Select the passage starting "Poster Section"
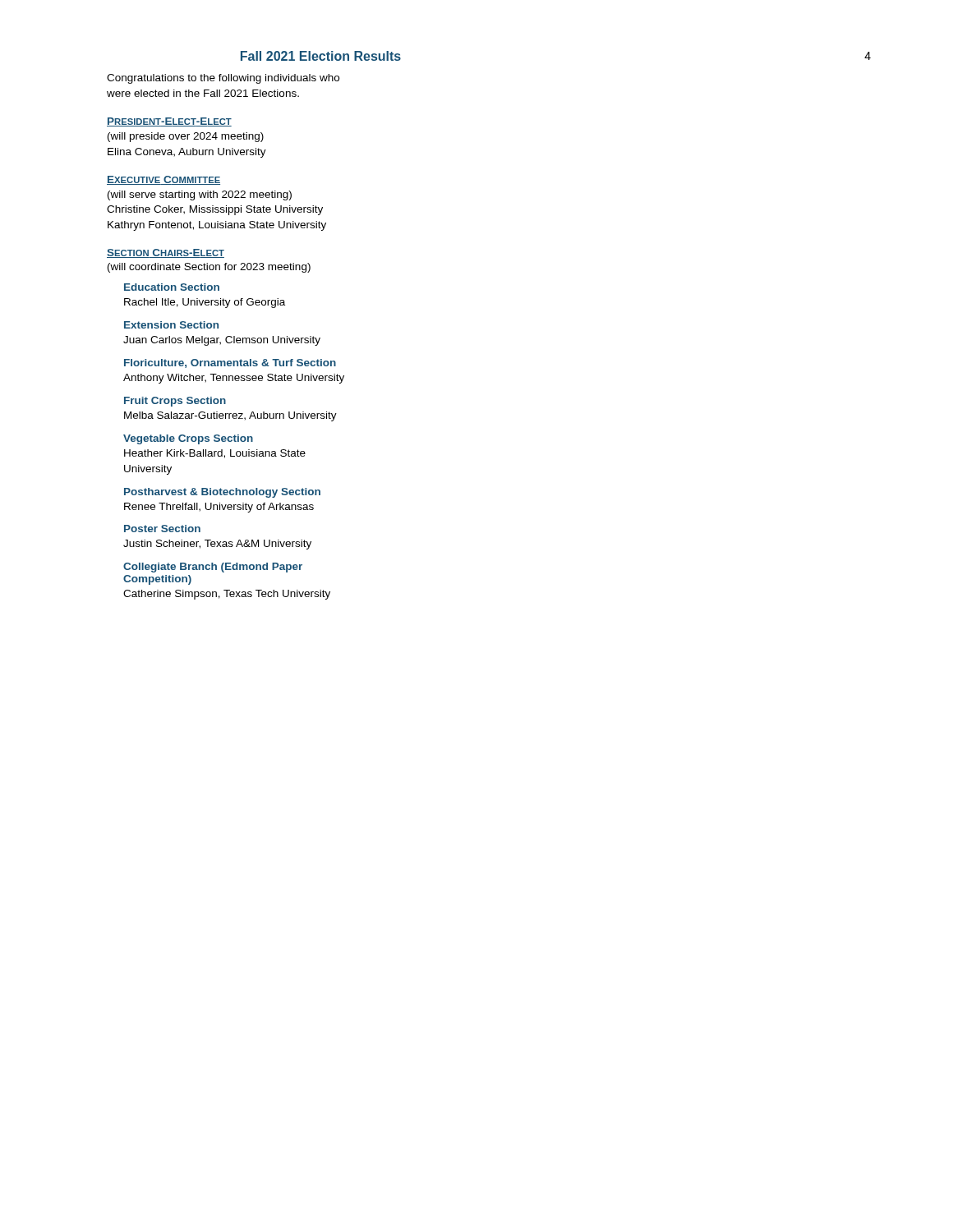Screen dimensions: 1232x953 coord(162,529)
